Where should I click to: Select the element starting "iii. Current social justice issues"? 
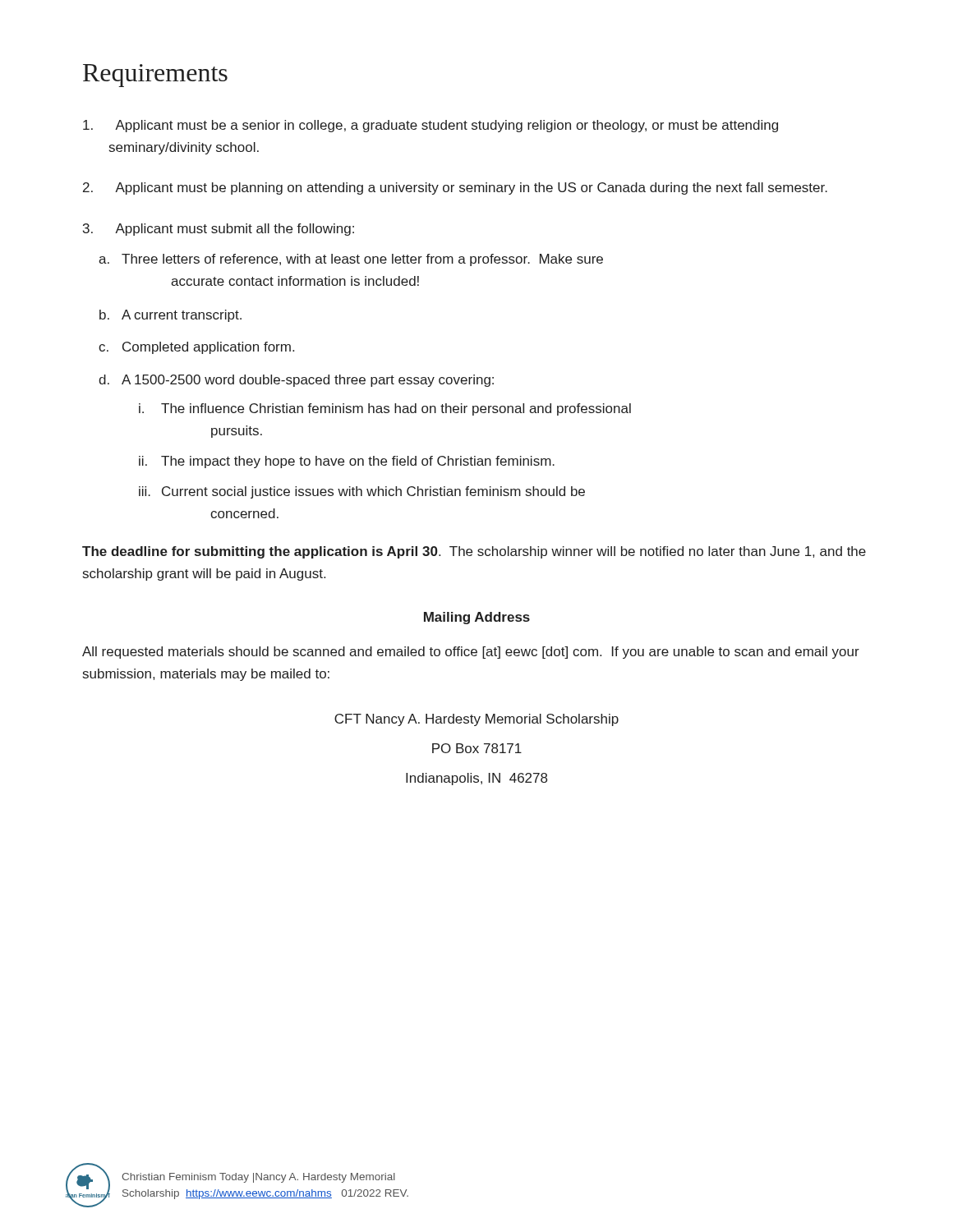click(x=504, y=503)
